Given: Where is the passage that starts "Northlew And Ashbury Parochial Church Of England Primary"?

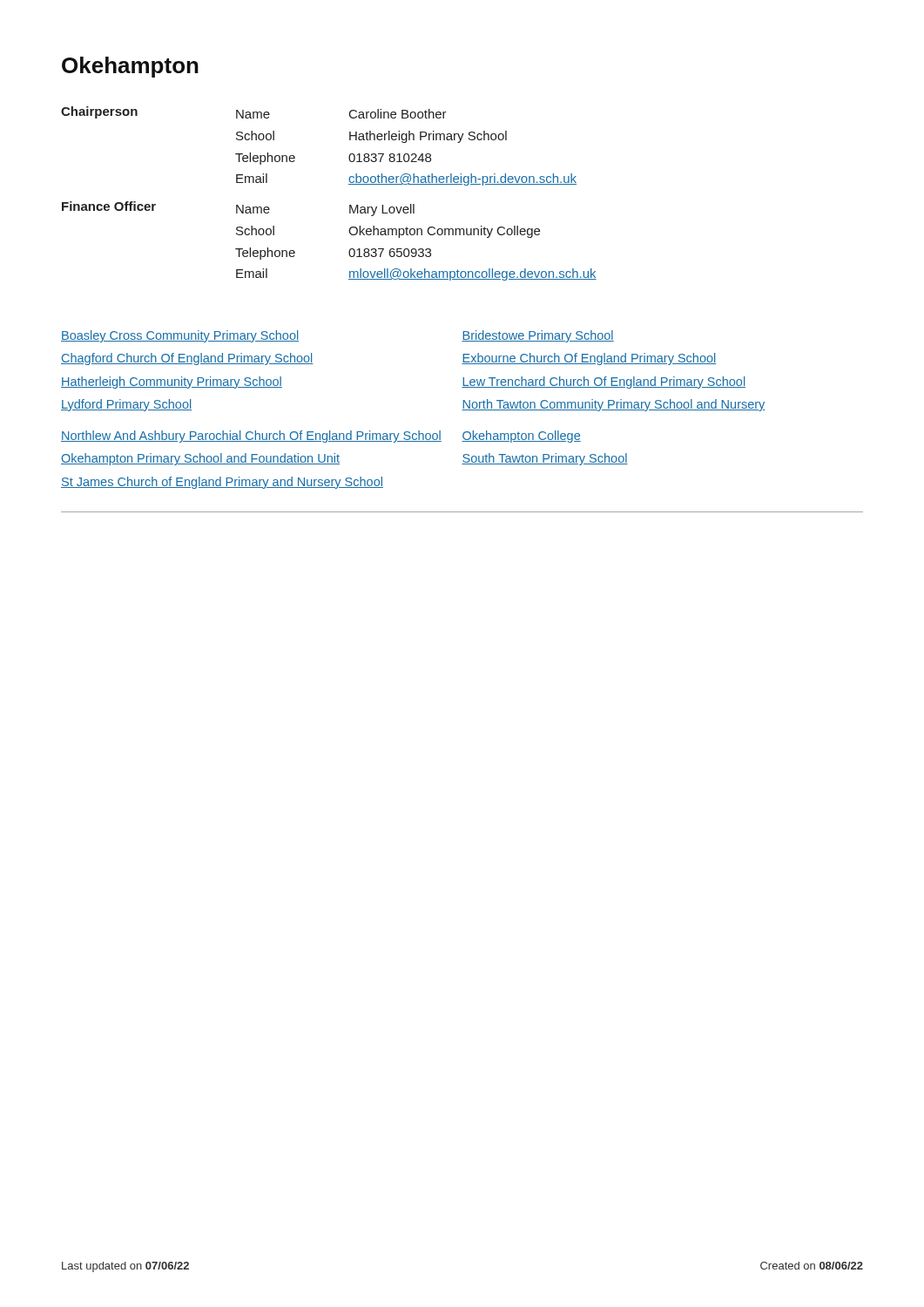Looking at the screenshot, I should 253,436.
